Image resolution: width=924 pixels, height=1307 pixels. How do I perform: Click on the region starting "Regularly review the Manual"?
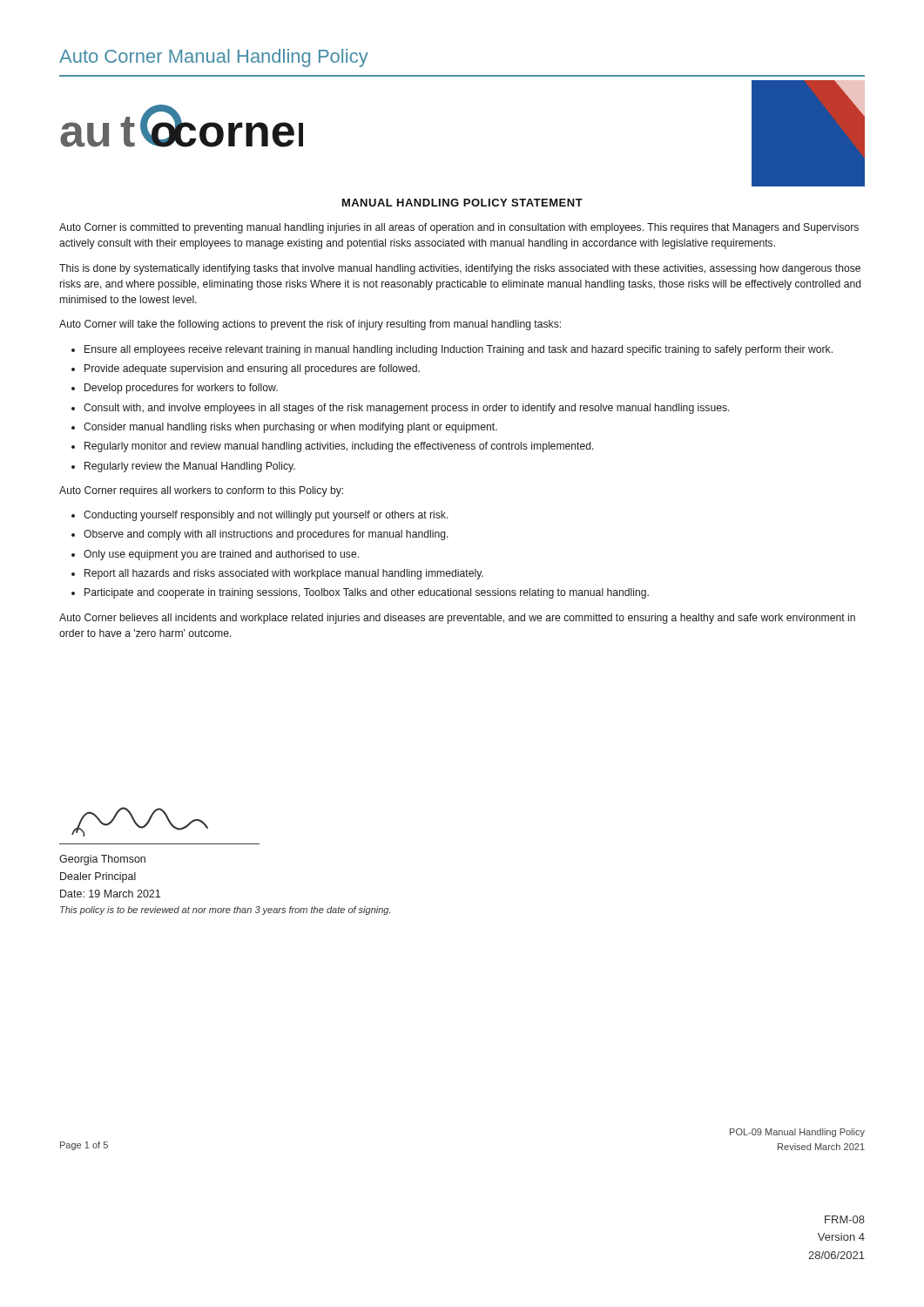(190, 466)
